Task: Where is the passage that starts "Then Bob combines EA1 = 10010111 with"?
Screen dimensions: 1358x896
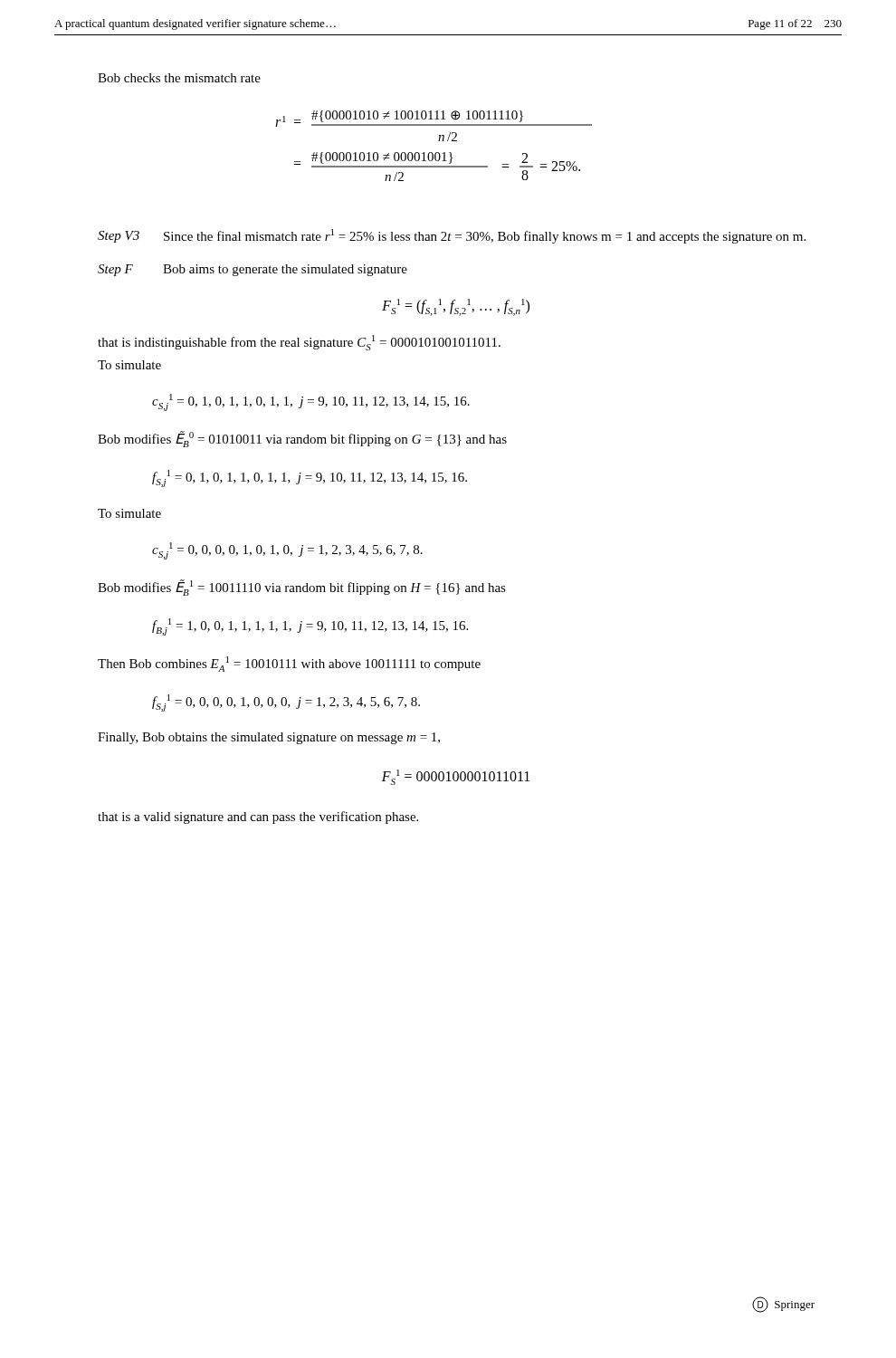Action: point(289,663)
